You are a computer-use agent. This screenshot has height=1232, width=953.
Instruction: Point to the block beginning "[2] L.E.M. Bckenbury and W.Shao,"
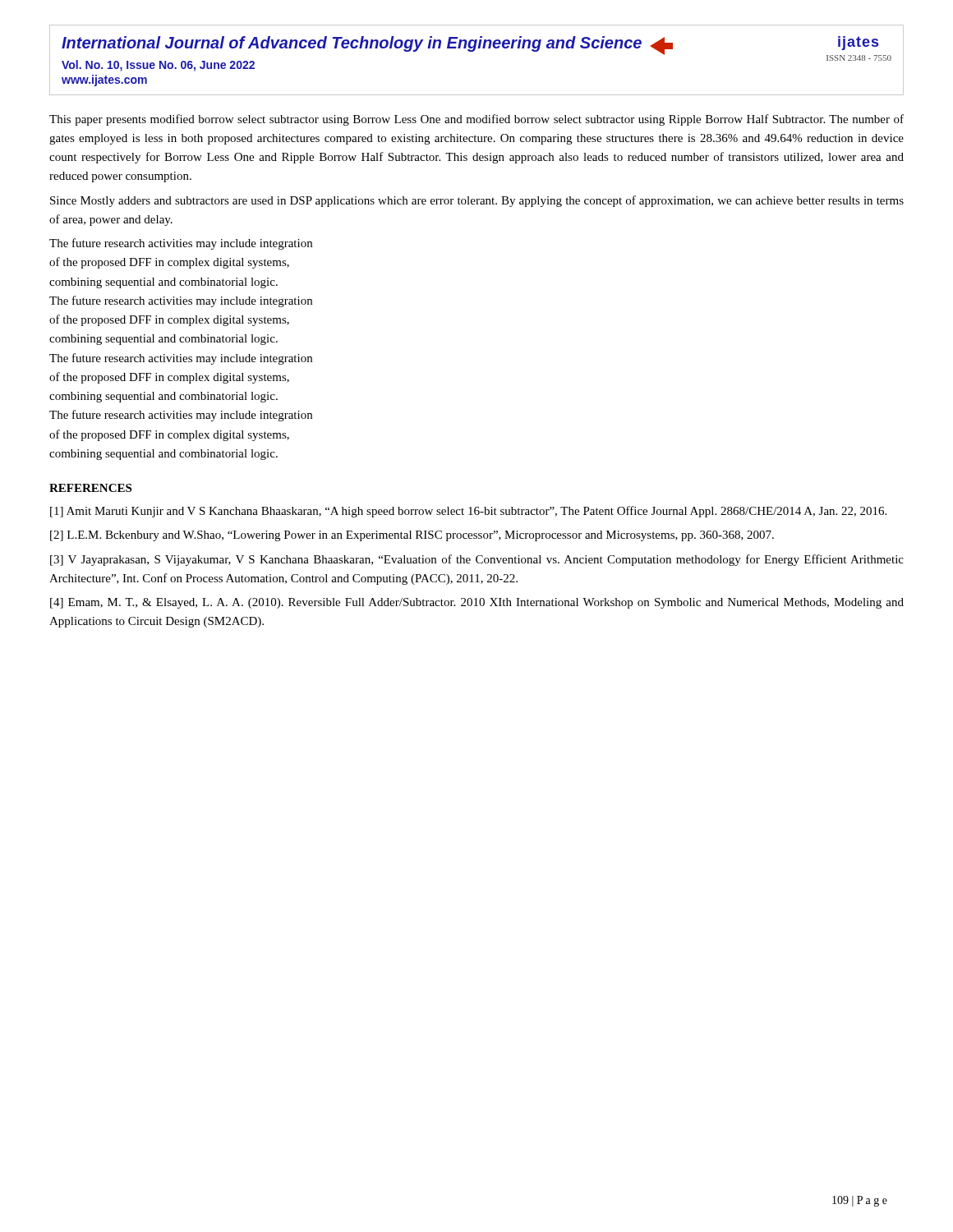412,535
